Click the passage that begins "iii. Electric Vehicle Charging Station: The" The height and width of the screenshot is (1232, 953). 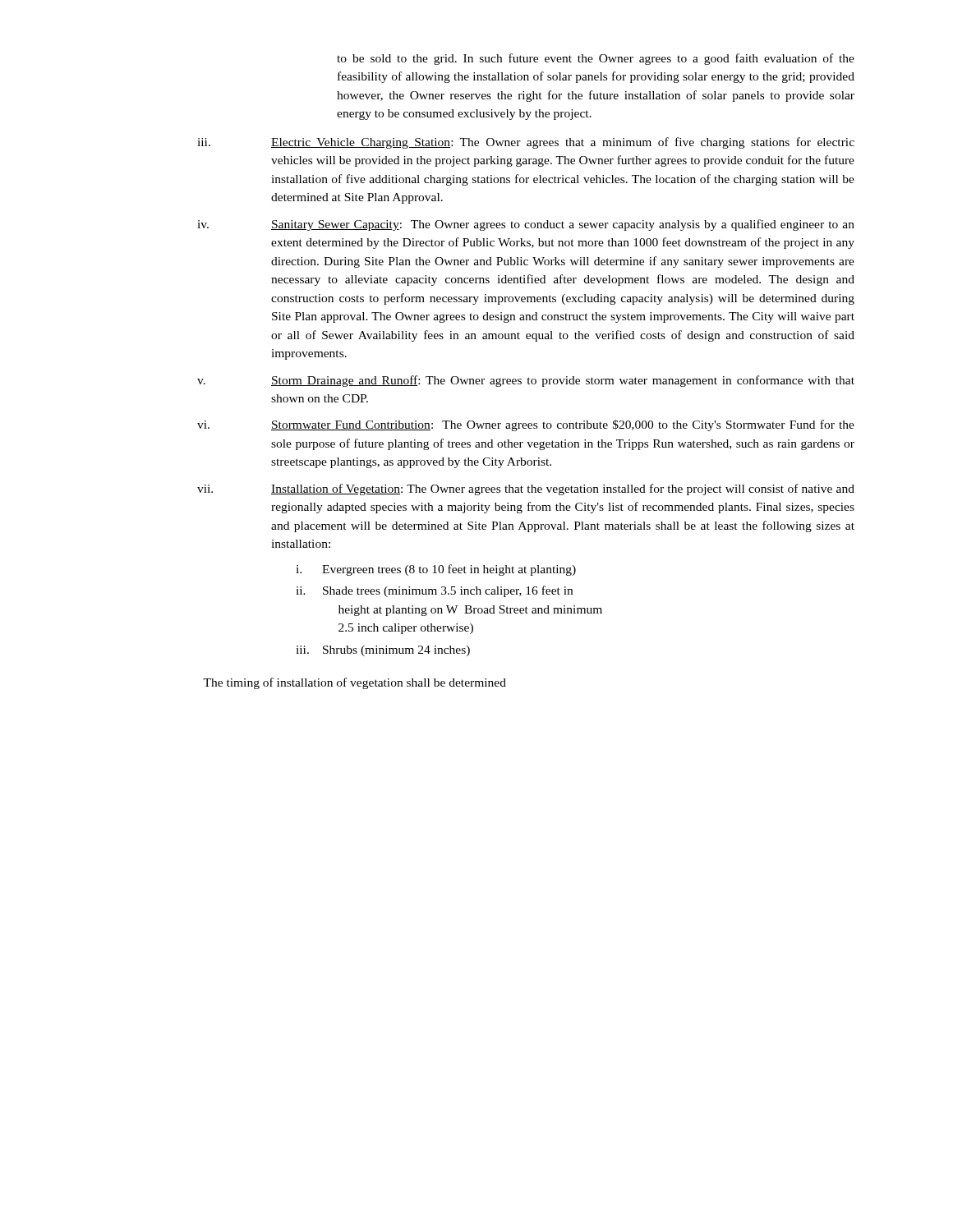(x=526, y=170)
